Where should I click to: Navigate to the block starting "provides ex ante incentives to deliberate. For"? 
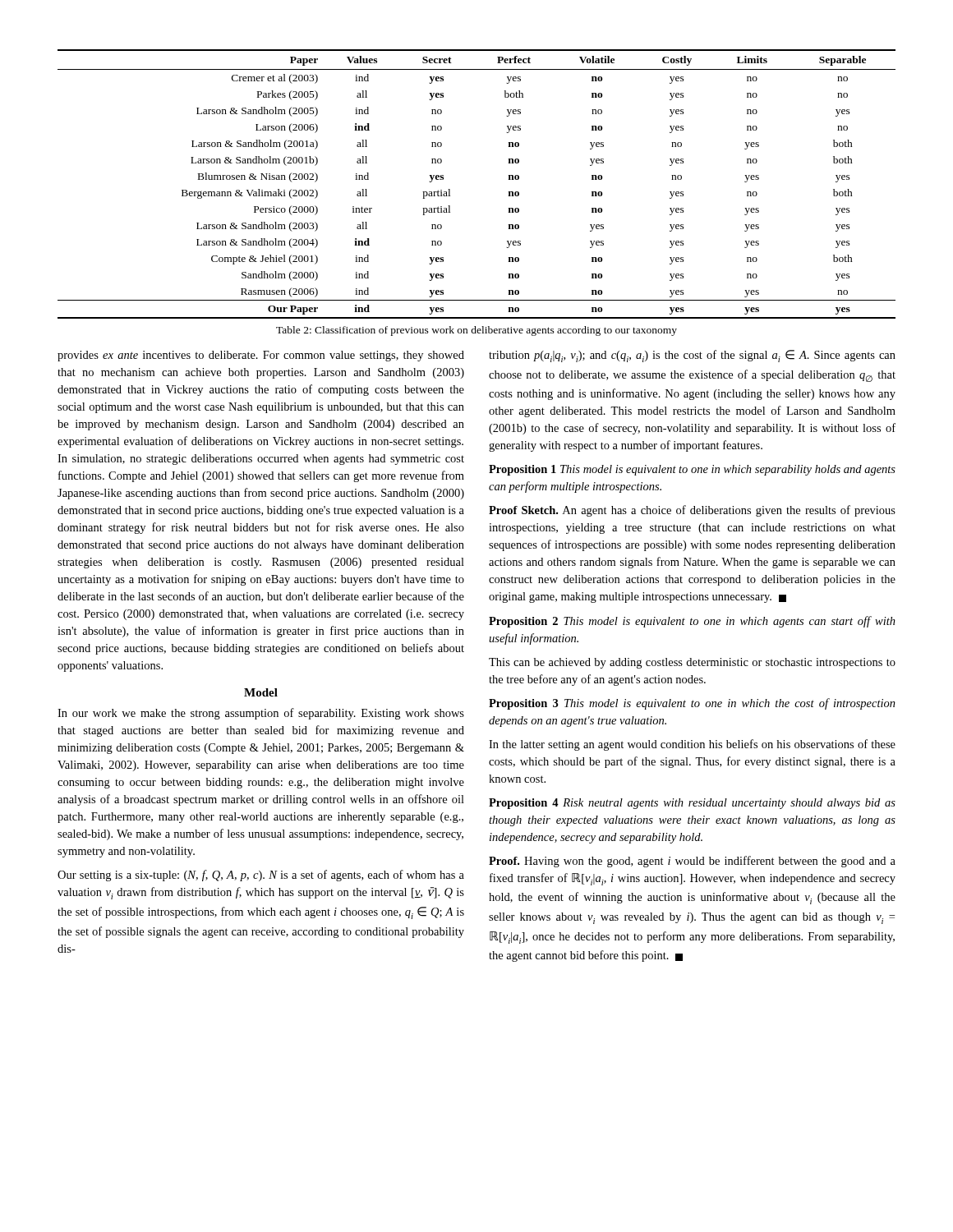point(261,510)
